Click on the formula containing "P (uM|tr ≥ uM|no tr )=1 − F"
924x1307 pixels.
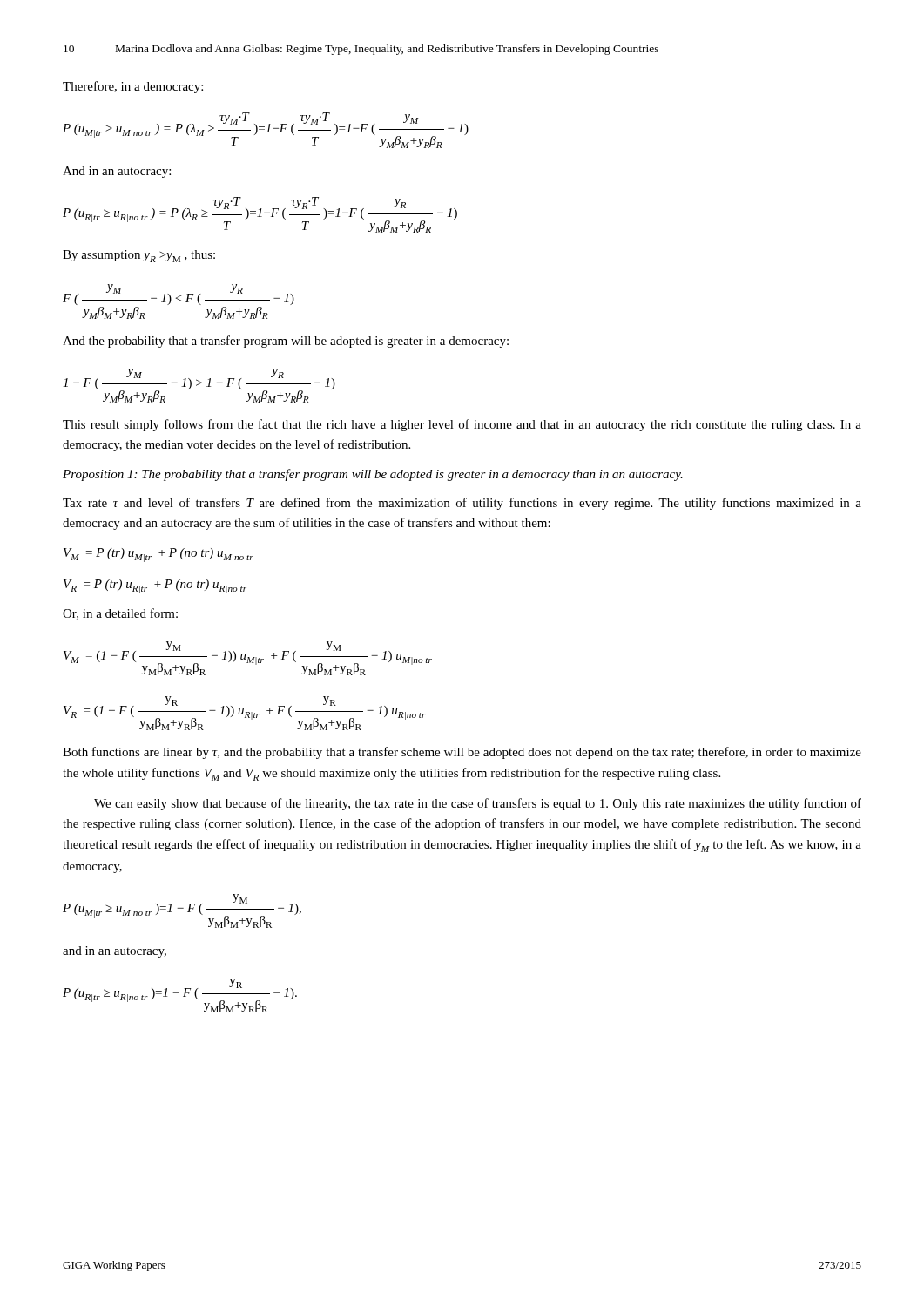tap(182, 910)
